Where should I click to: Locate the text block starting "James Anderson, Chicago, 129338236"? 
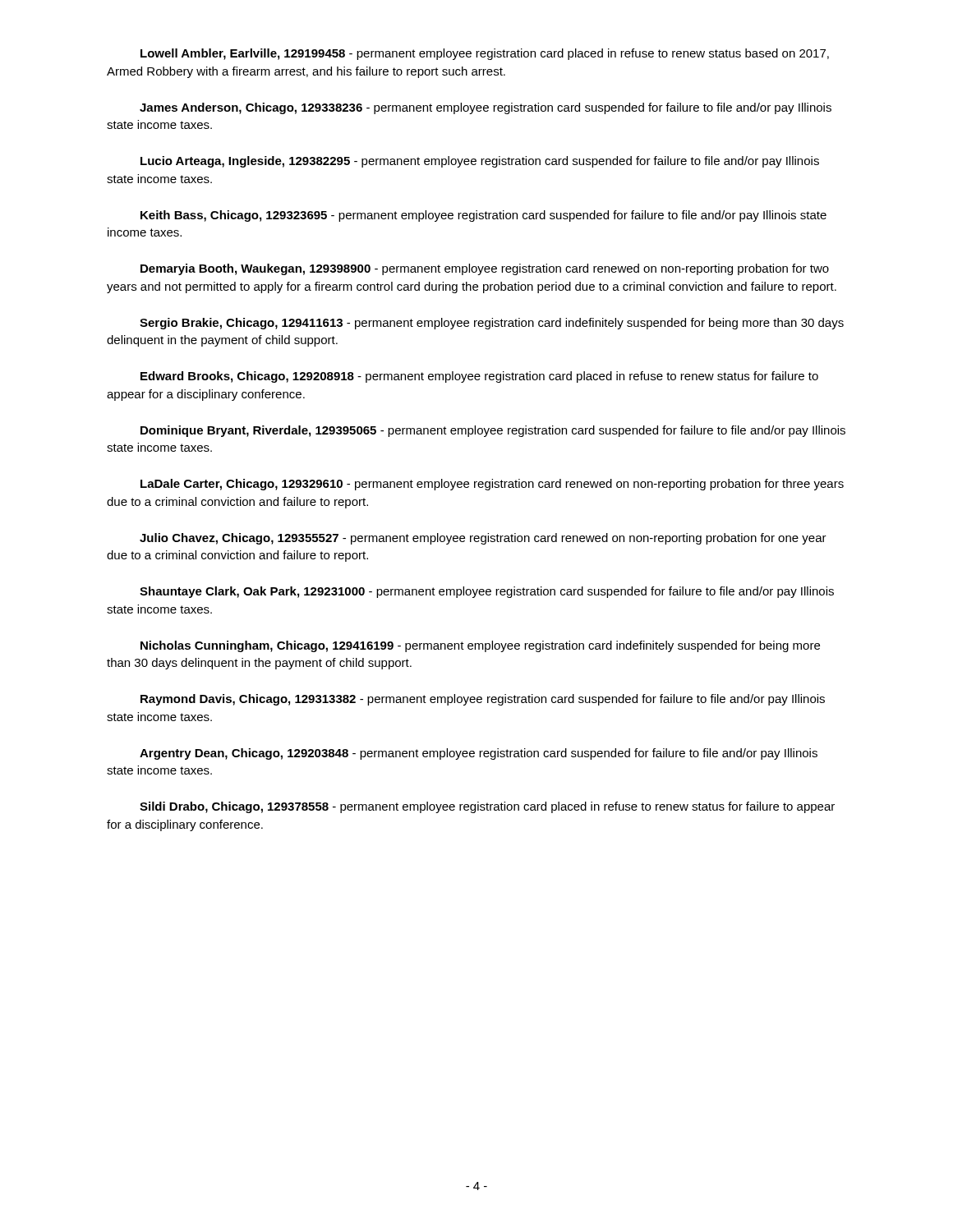click(x=476, y=116)
